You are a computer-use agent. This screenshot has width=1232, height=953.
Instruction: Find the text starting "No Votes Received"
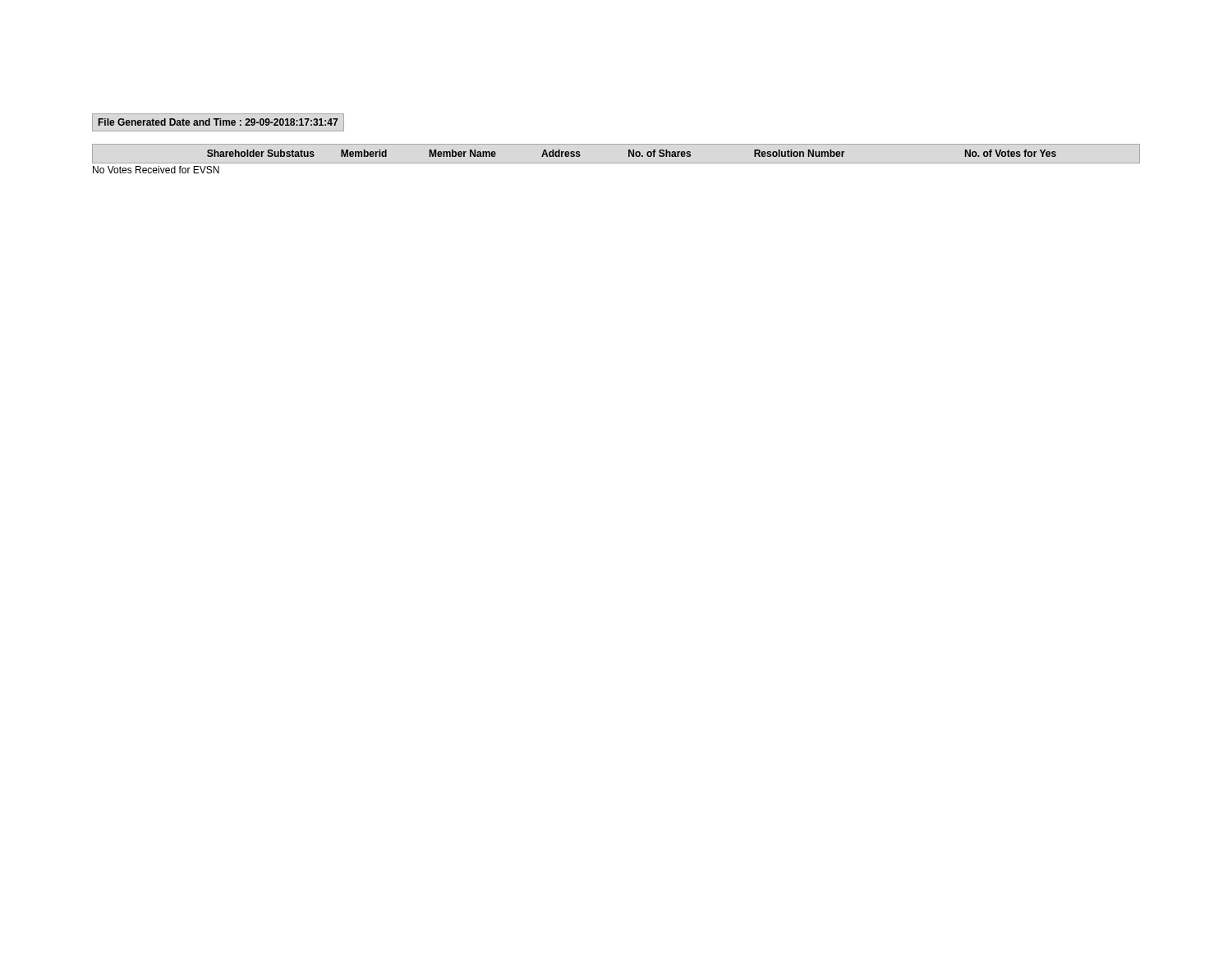pos(156,170)
